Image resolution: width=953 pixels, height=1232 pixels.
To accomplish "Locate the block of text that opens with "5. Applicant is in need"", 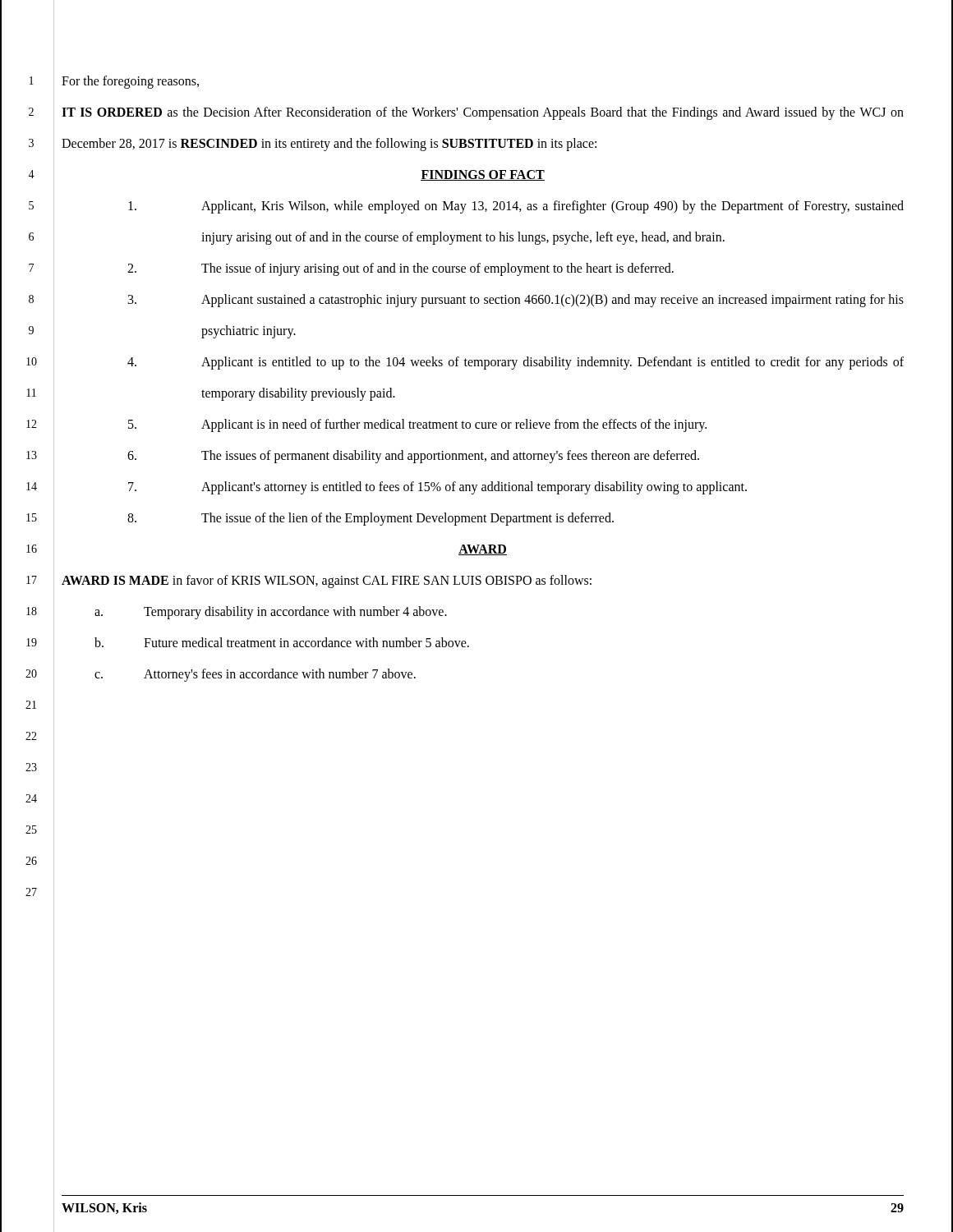I will (x=483, y=425).
